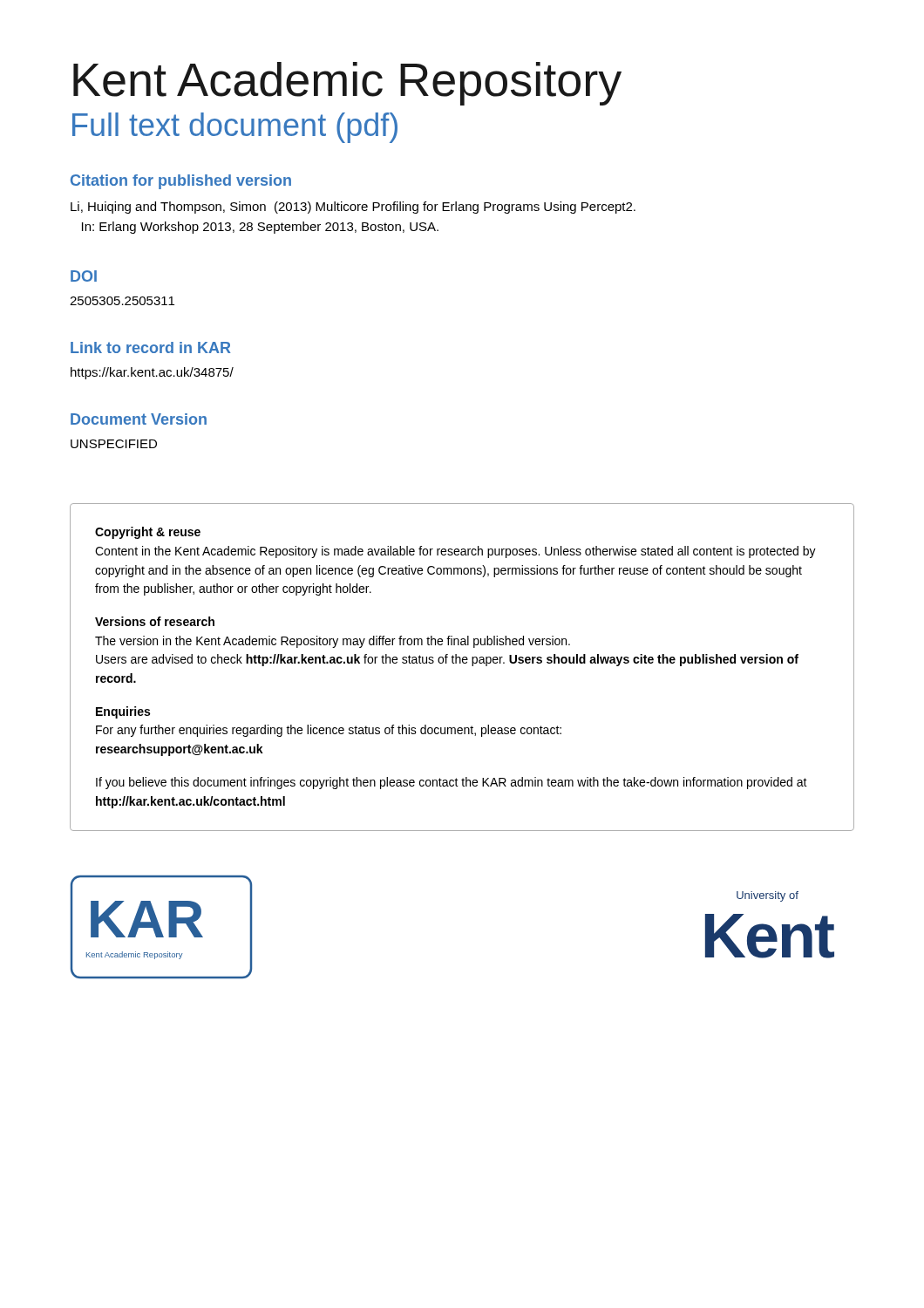Point to the text block starting "Citation for published"
This screenshot has height=1308, width=924.
point(181,182)
